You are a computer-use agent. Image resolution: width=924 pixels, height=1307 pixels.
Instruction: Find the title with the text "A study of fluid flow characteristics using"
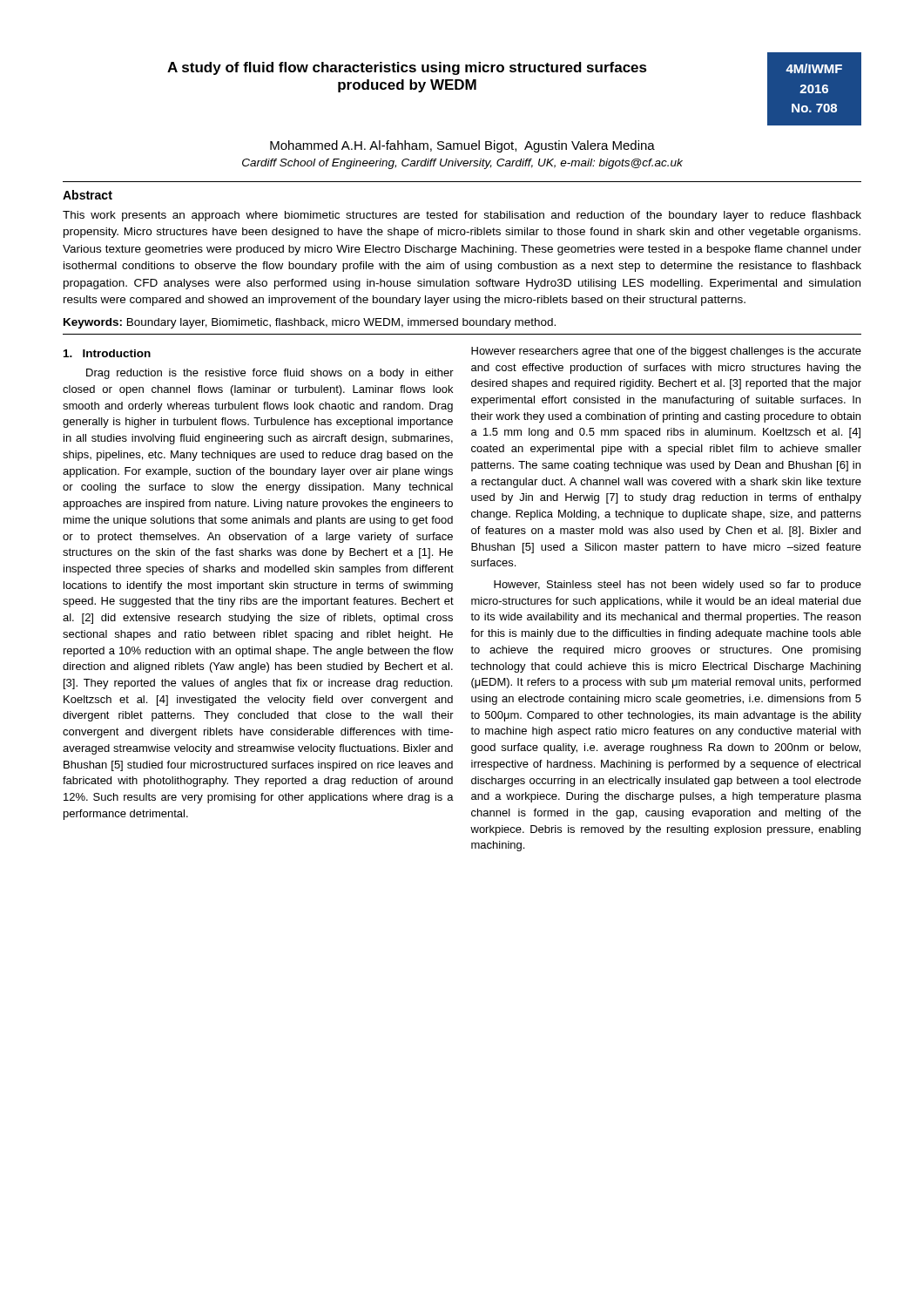pos(407,76)
